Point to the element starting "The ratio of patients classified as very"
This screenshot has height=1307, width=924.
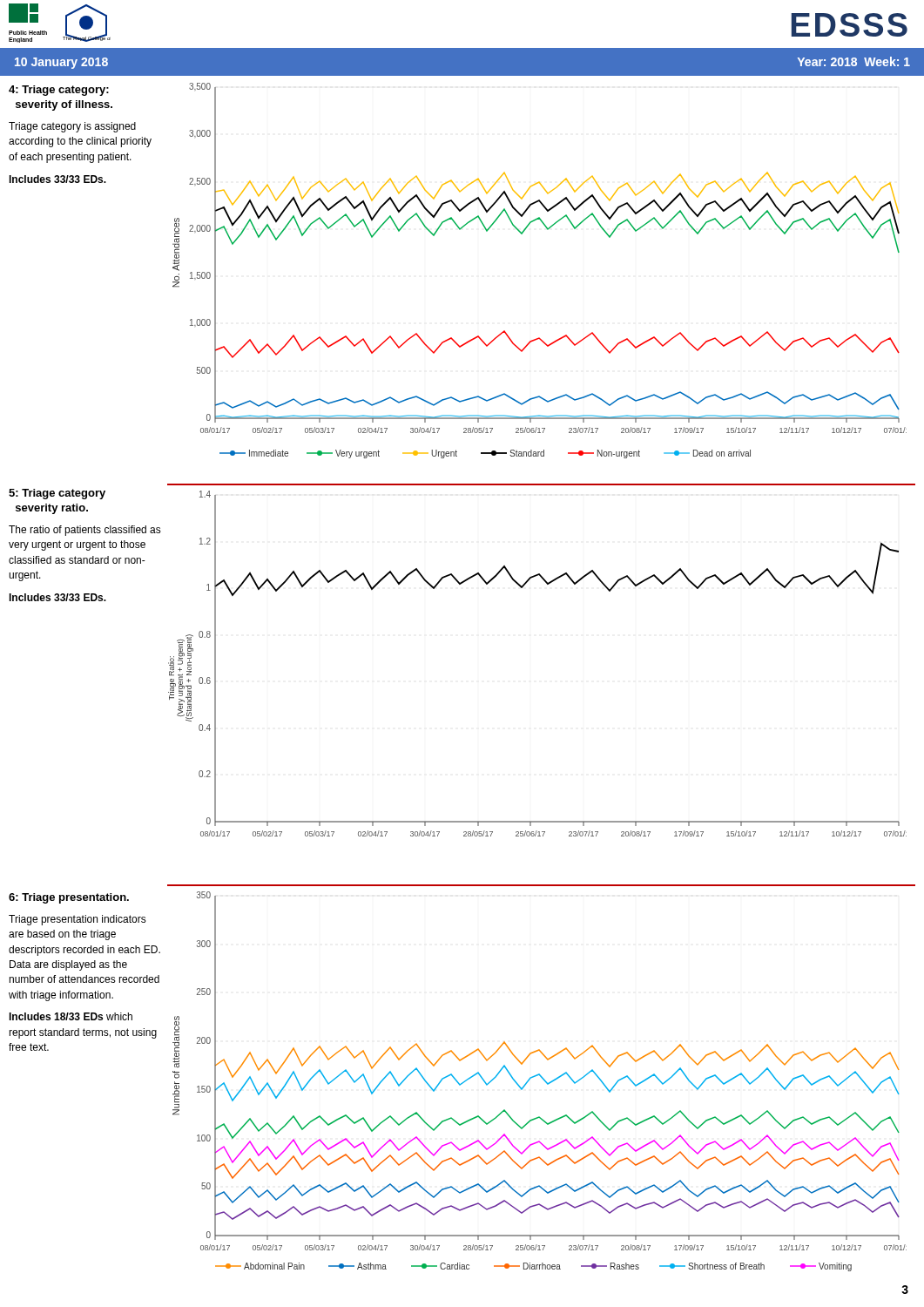(85, 552)
